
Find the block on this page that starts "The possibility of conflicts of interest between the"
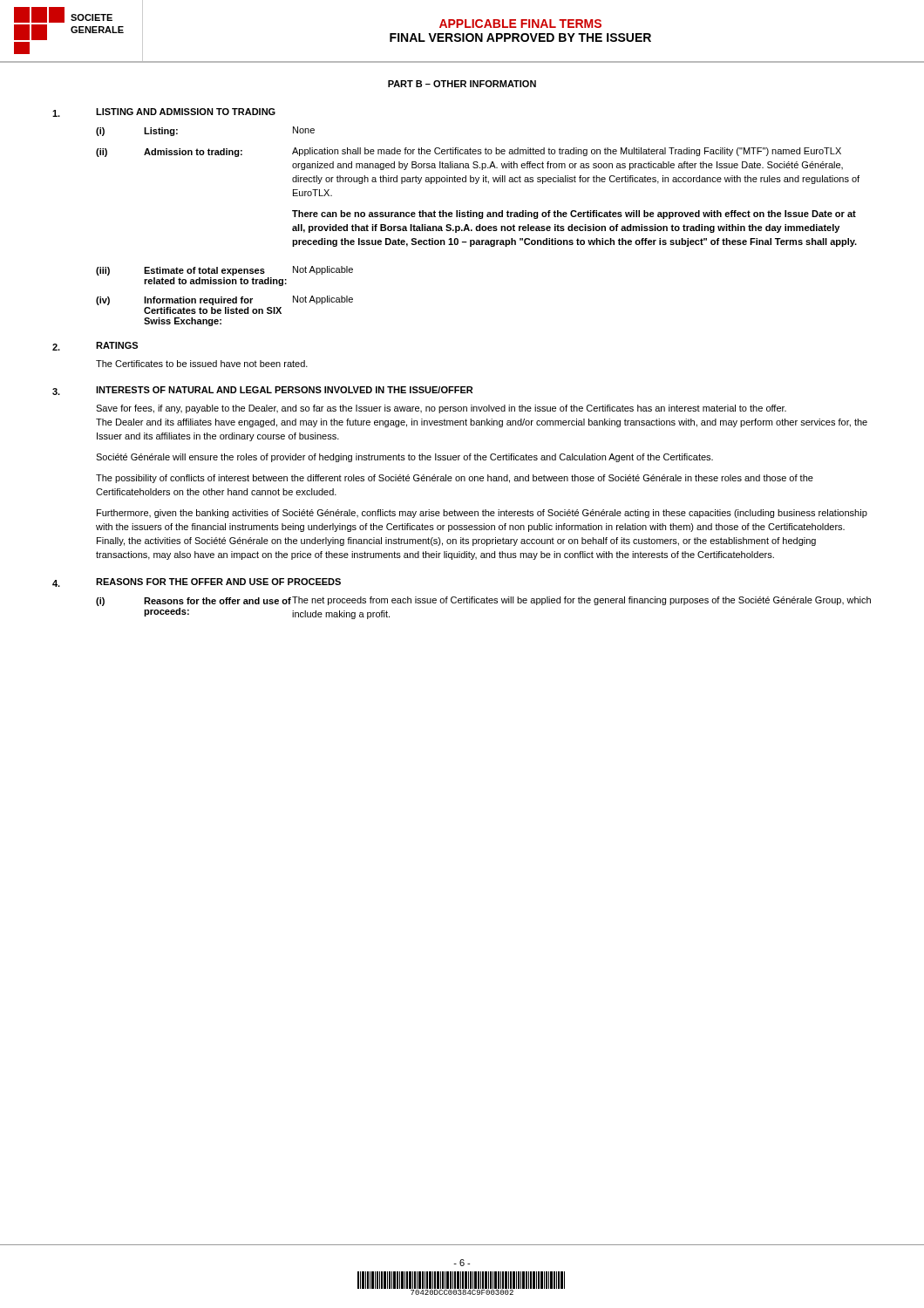[x=484, y=486]
